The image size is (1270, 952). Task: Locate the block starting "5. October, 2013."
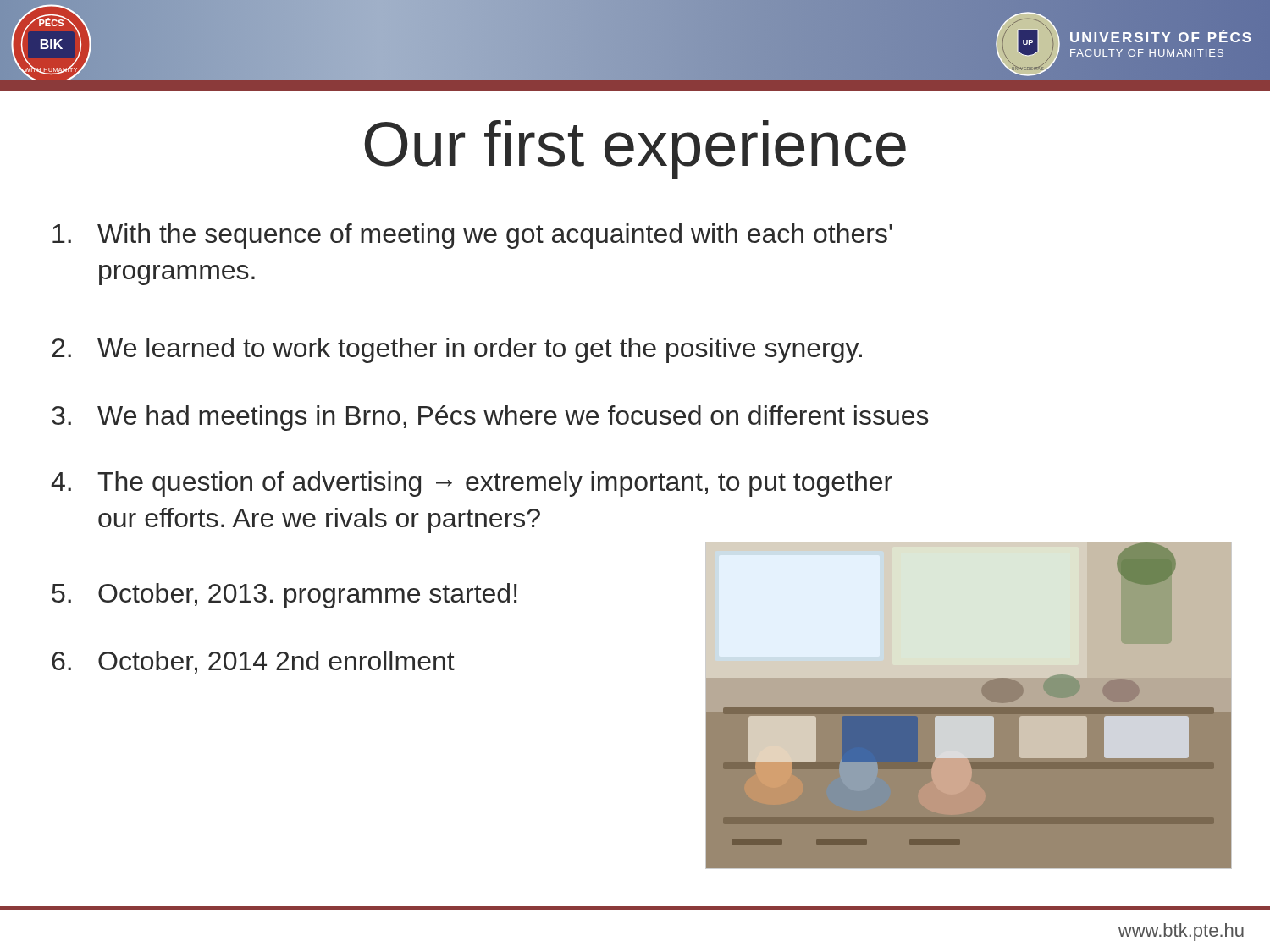[x=373, y=594]
